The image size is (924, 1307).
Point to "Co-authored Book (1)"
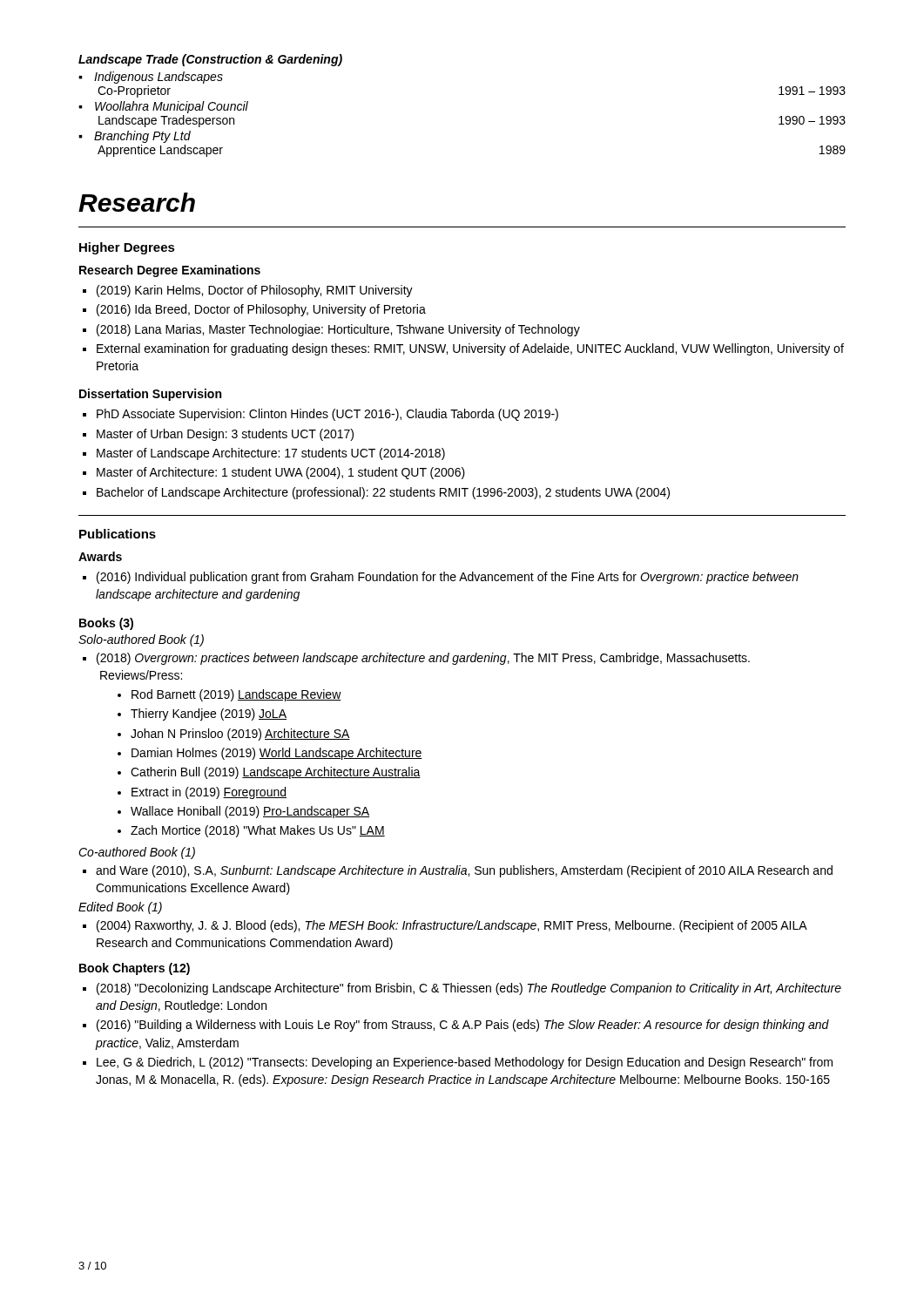click(137, 852)
